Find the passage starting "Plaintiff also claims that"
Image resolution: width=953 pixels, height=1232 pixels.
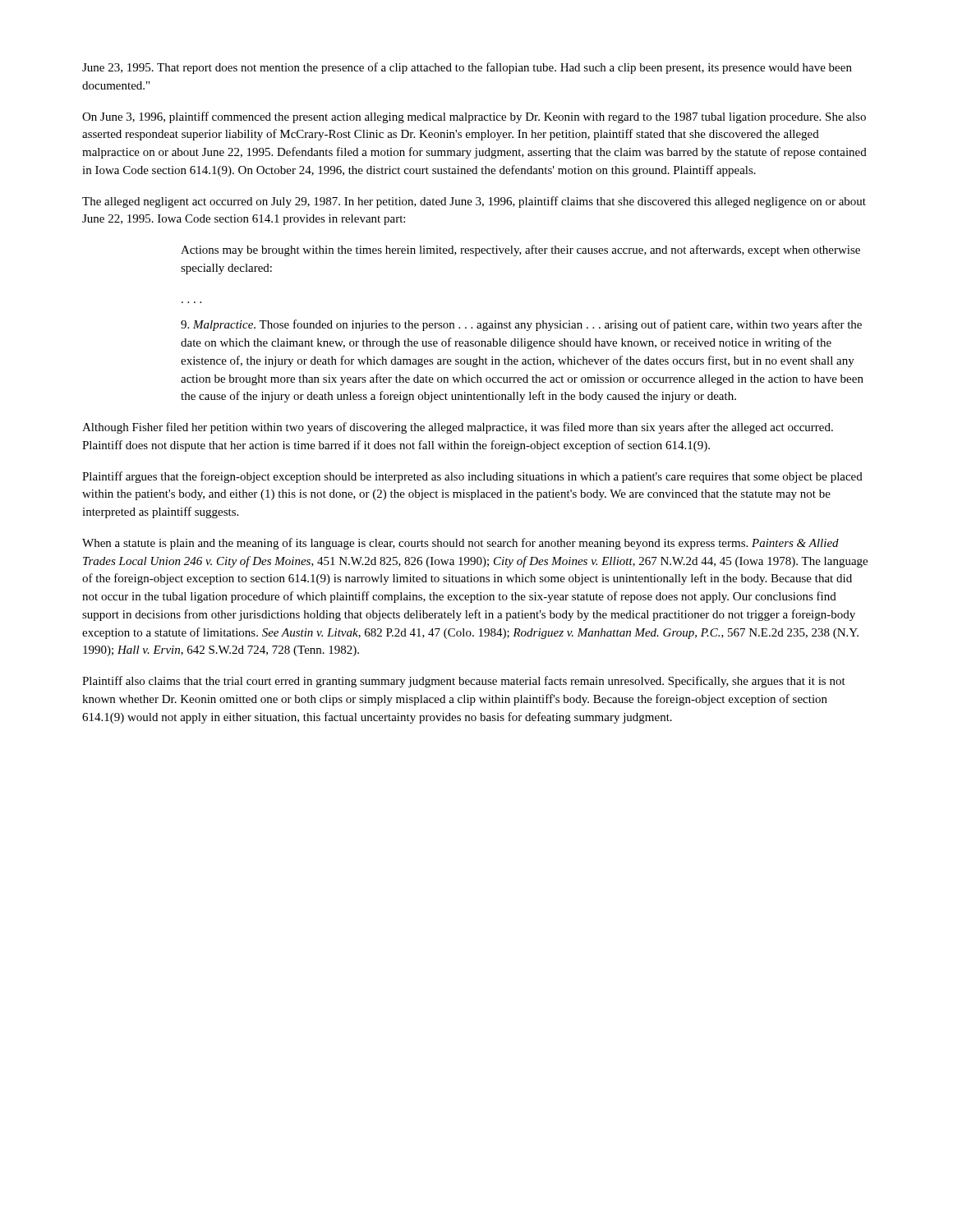click(x=464, y=699)
